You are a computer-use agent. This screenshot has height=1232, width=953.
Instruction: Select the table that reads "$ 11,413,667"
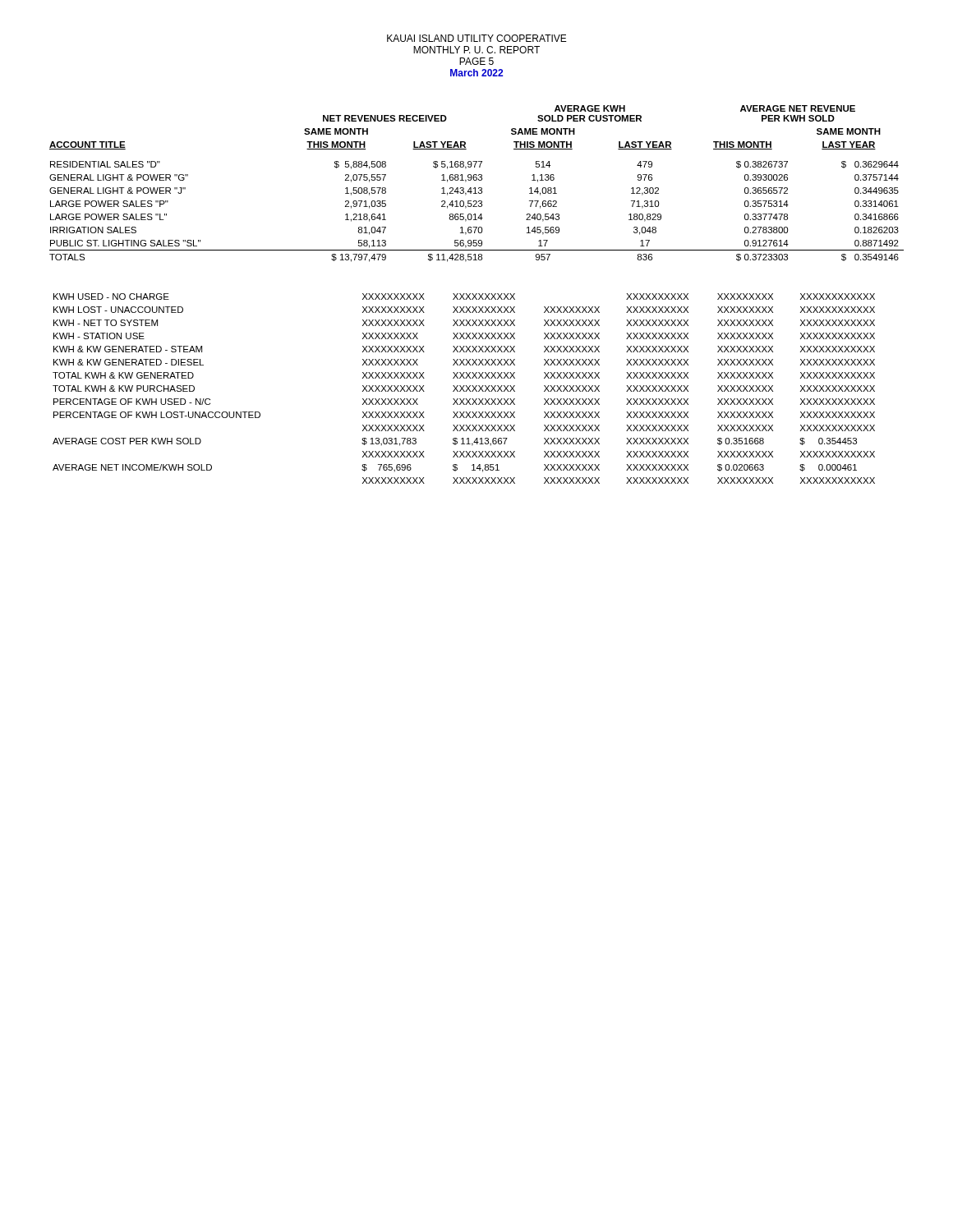pyautogui.click(x=476, y=388)
